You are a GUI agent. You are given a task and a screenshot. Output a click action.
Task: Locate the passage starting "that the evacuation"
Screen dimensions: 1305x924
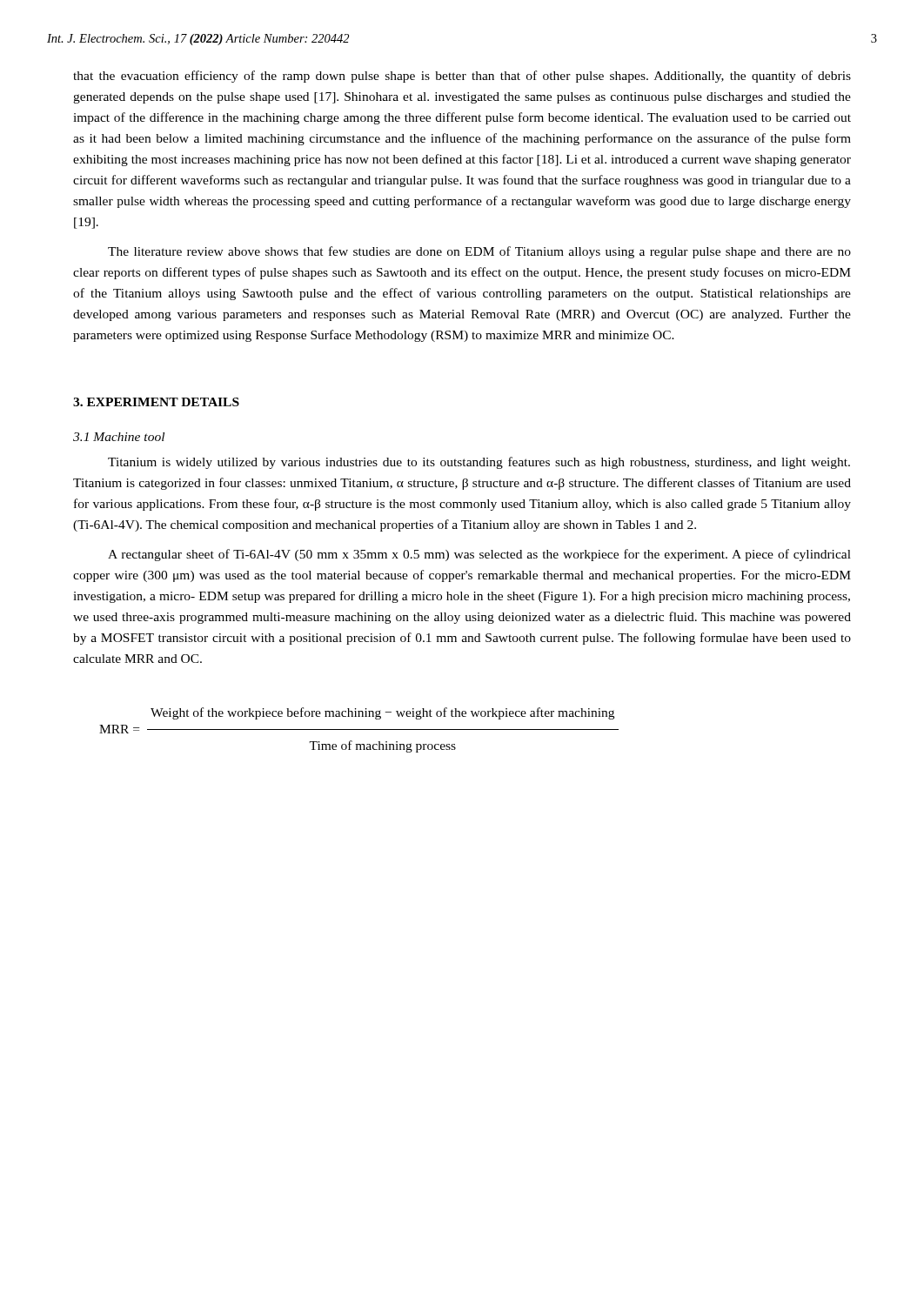point(462,149)
